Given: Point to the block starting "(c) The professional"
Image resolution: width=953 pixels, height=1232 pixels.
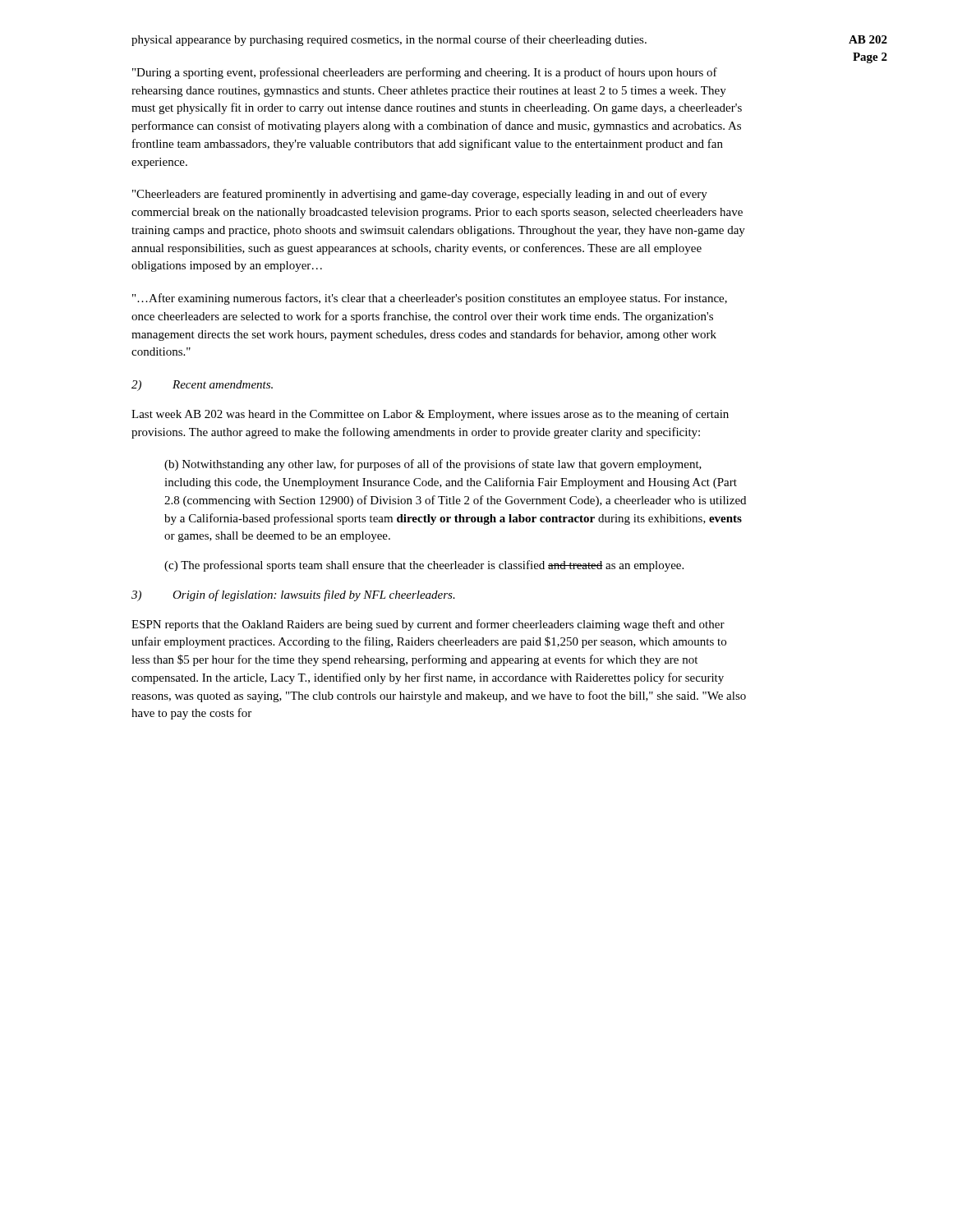Looking at the screenshot, I should (424, 565).
